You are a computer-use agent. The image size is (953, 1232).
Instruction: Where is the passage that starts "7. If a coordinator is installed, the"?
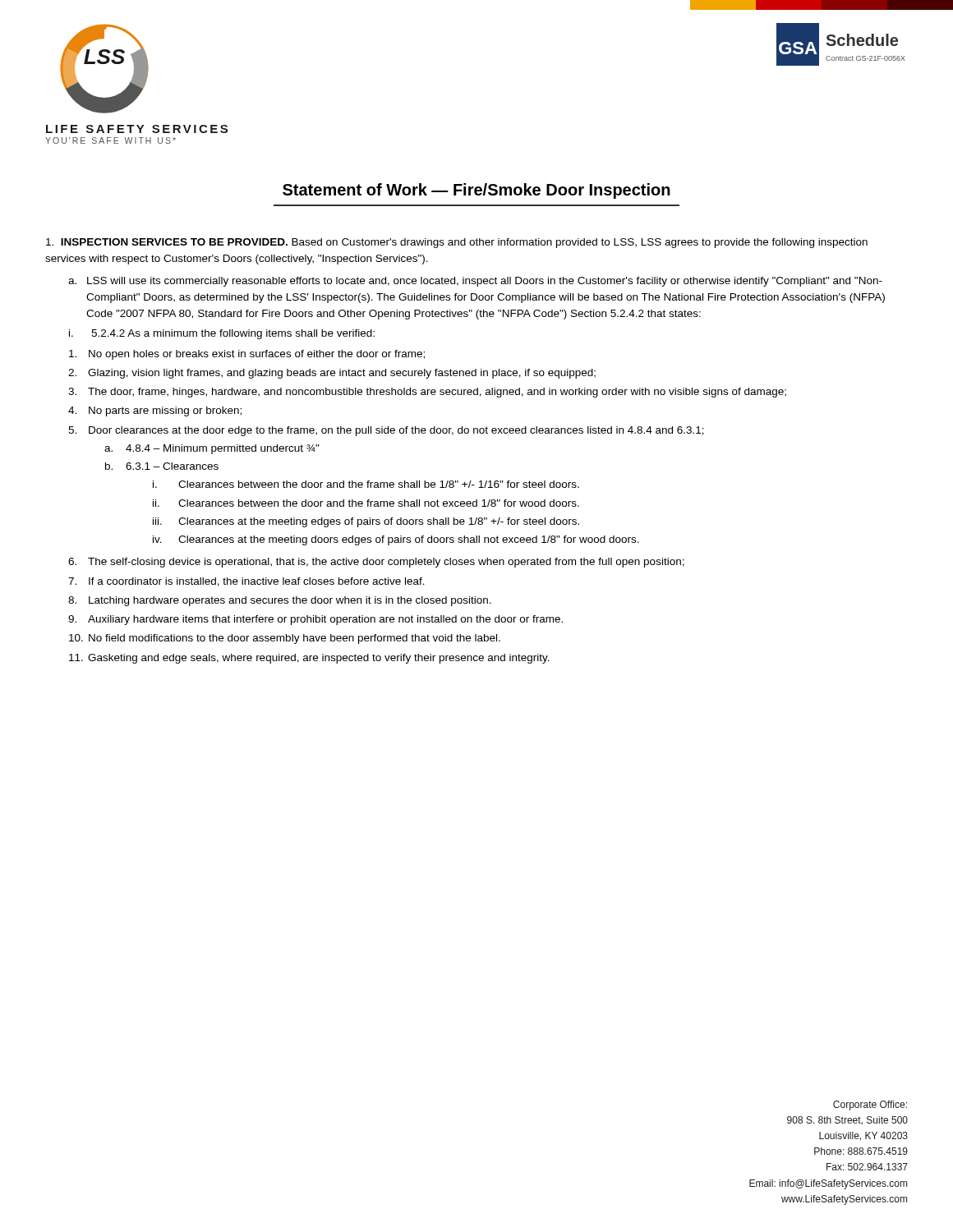pyautogui.click(x=247, y=581)
